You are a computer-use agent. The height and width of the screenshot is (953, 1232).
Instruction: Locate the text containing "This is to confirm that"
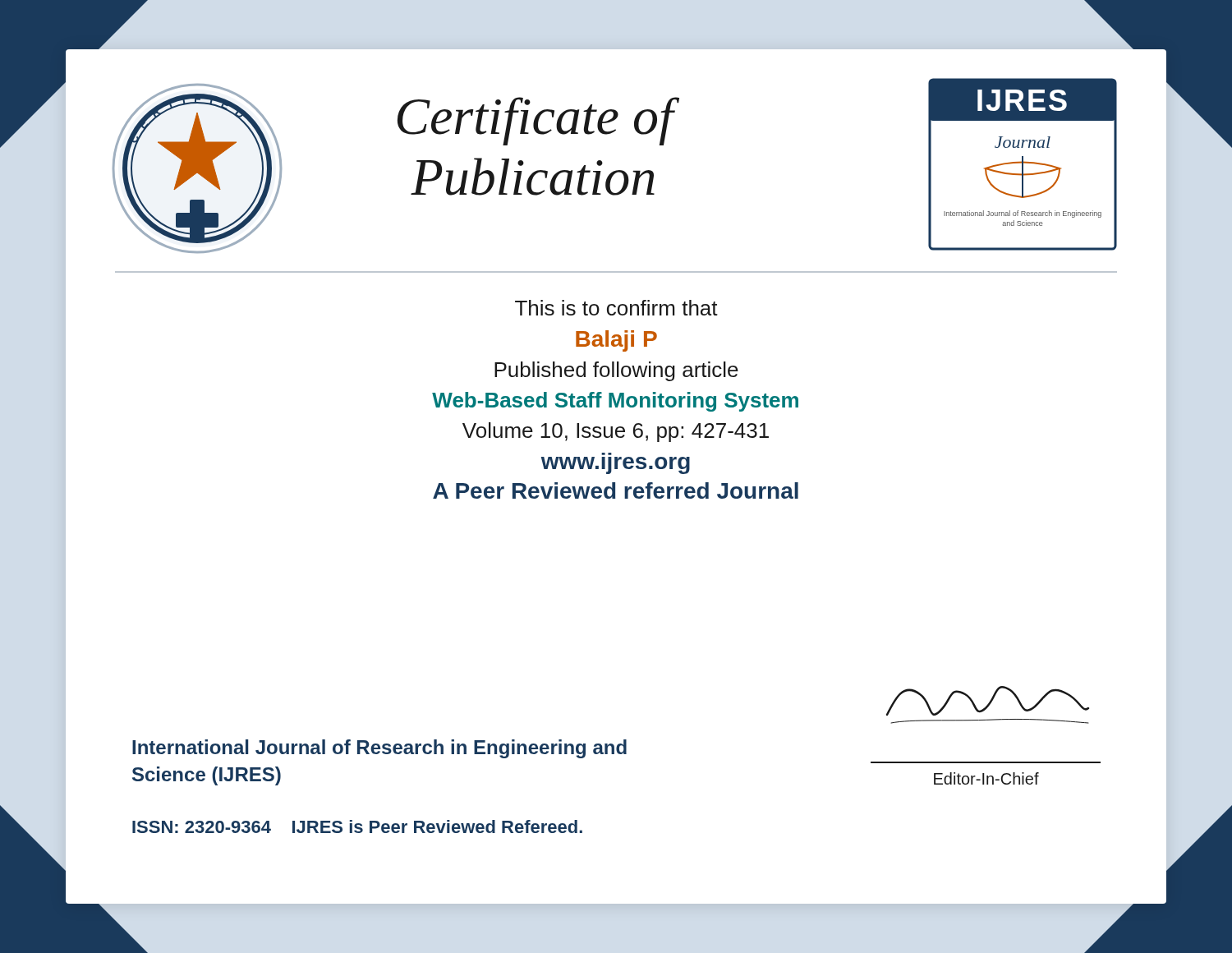[x=616, y=308]
